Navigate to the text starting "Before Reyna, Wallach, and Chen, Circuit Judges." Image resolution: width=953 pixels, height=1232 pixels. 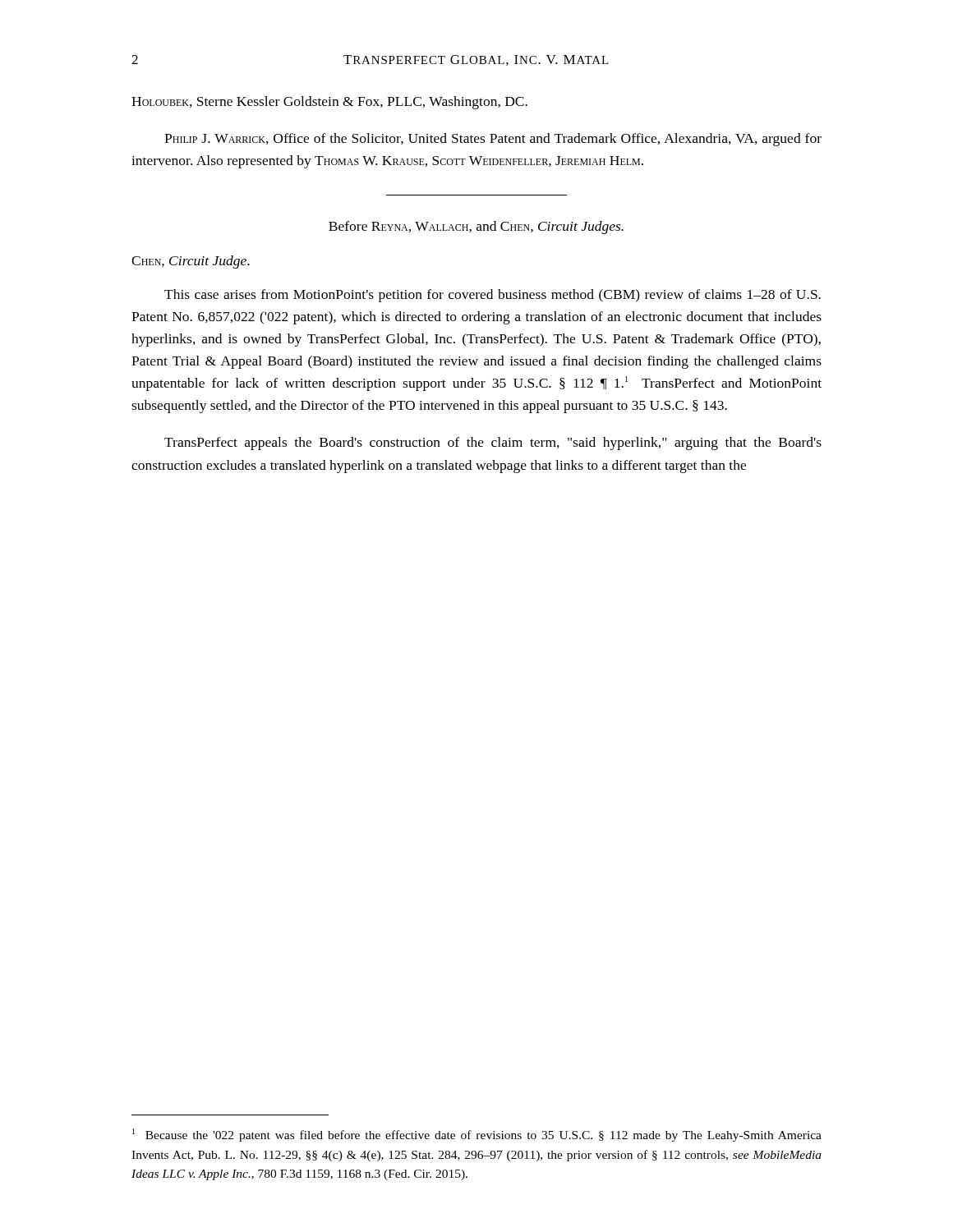coord(476,226)
